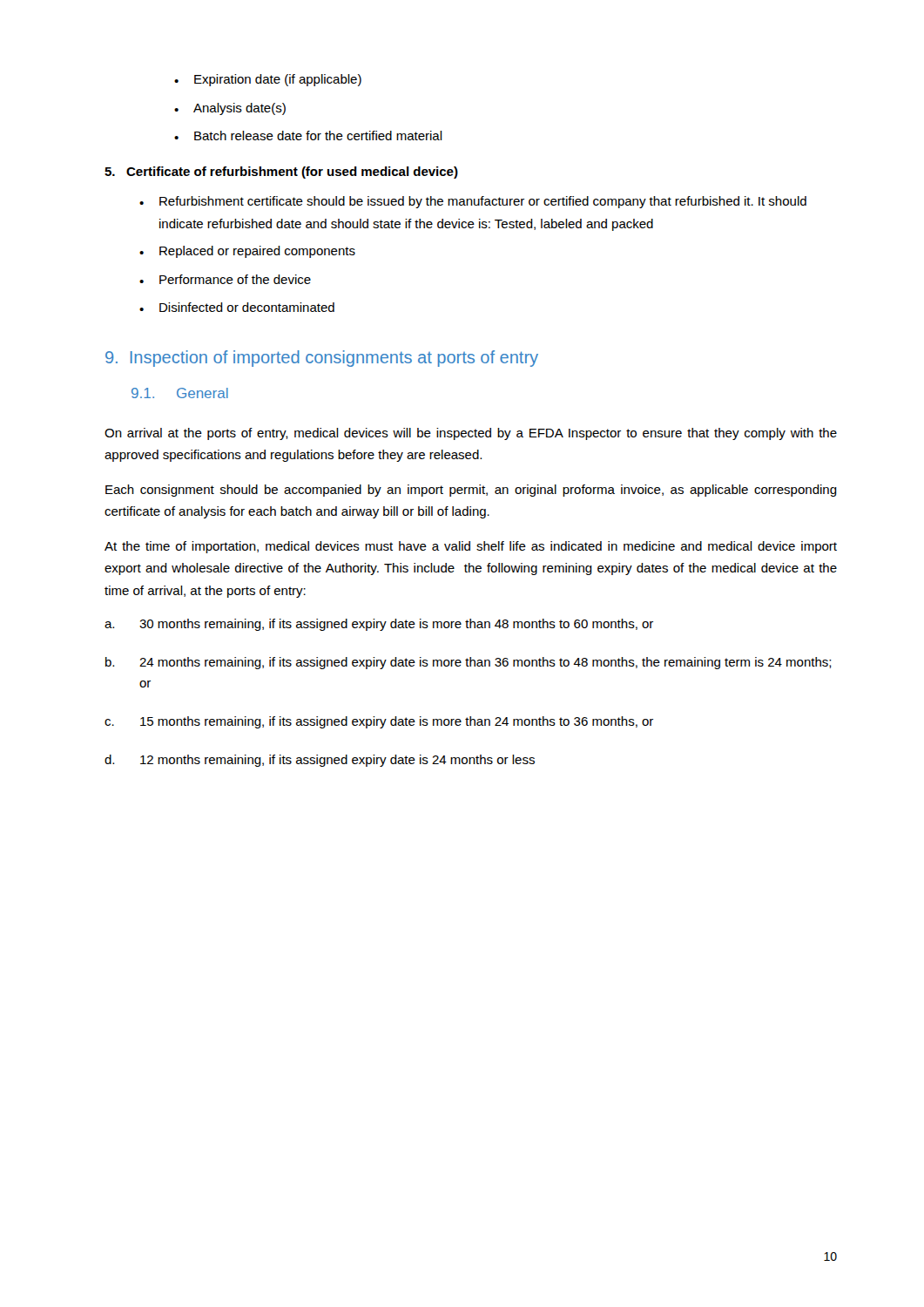Click on the list item containing "• Analysis date(s)"

coord(230,109)
